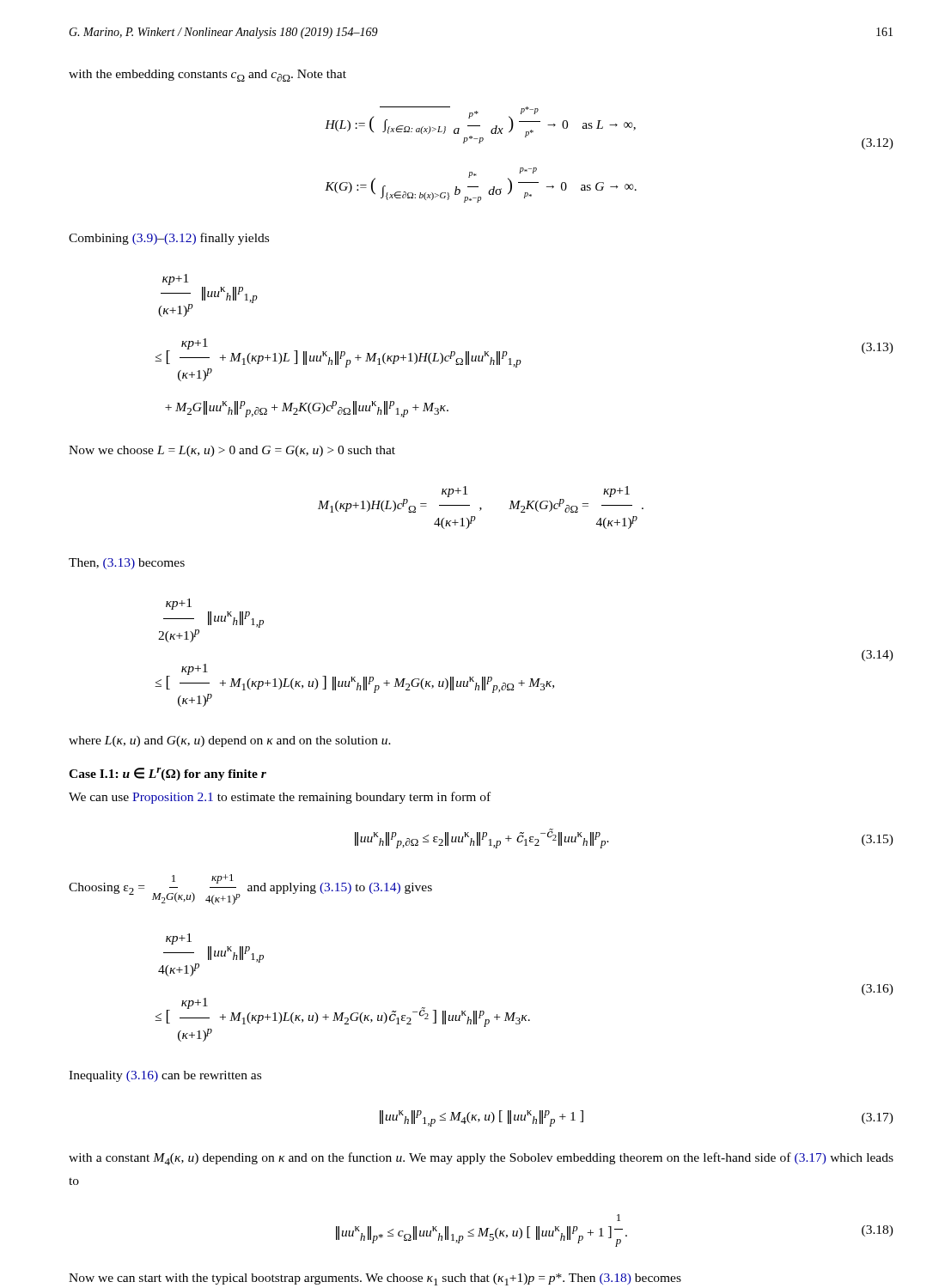945x1288 pixels.
Task: Where is the passage that starts "Now we can"?
Action: (x=481, y=1278)
